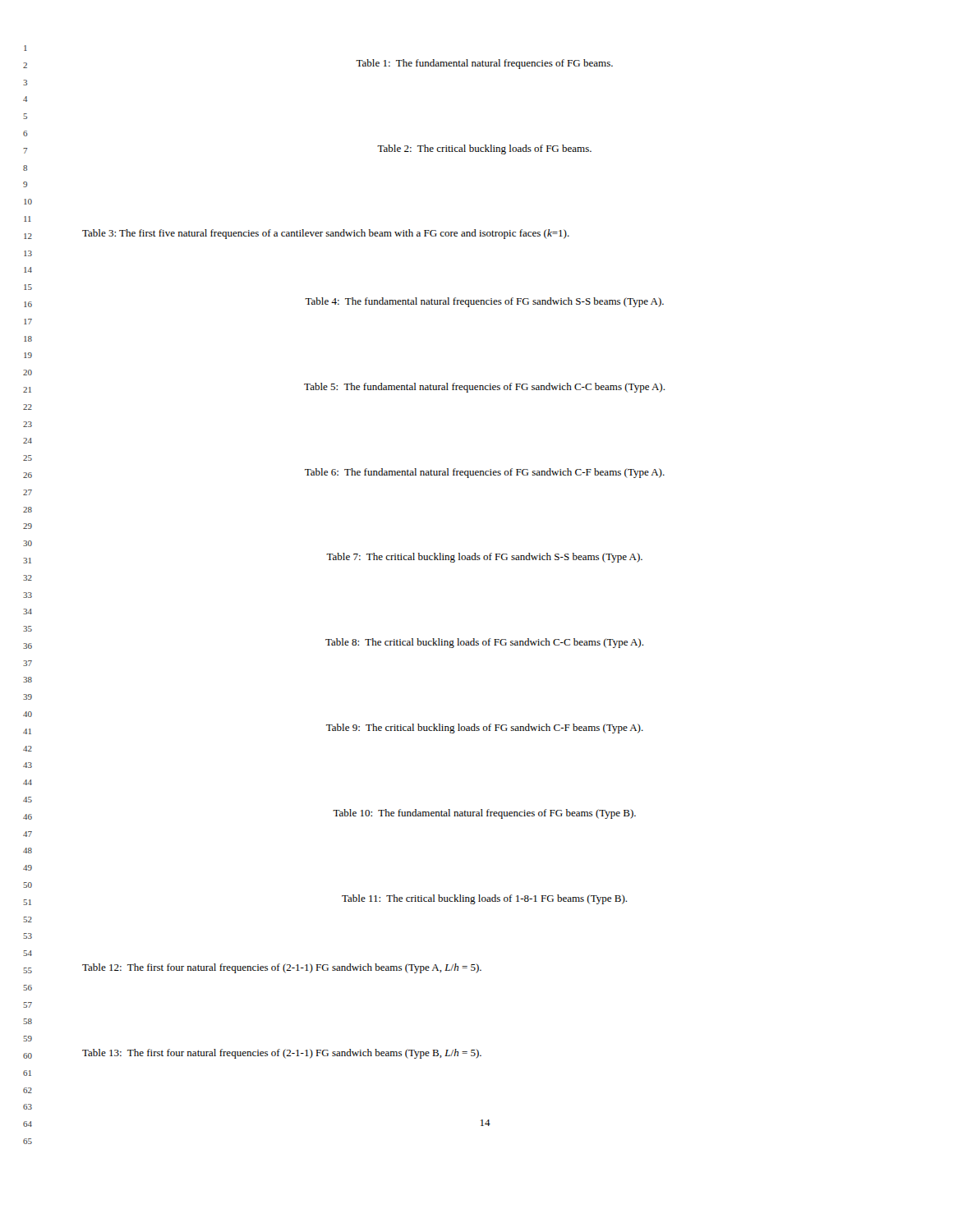Image resolution: width=953 pixels, height=1232 pixels.
Task: Locate the caption with the text "Table 13: The first"
Action: coord(282,1052)
